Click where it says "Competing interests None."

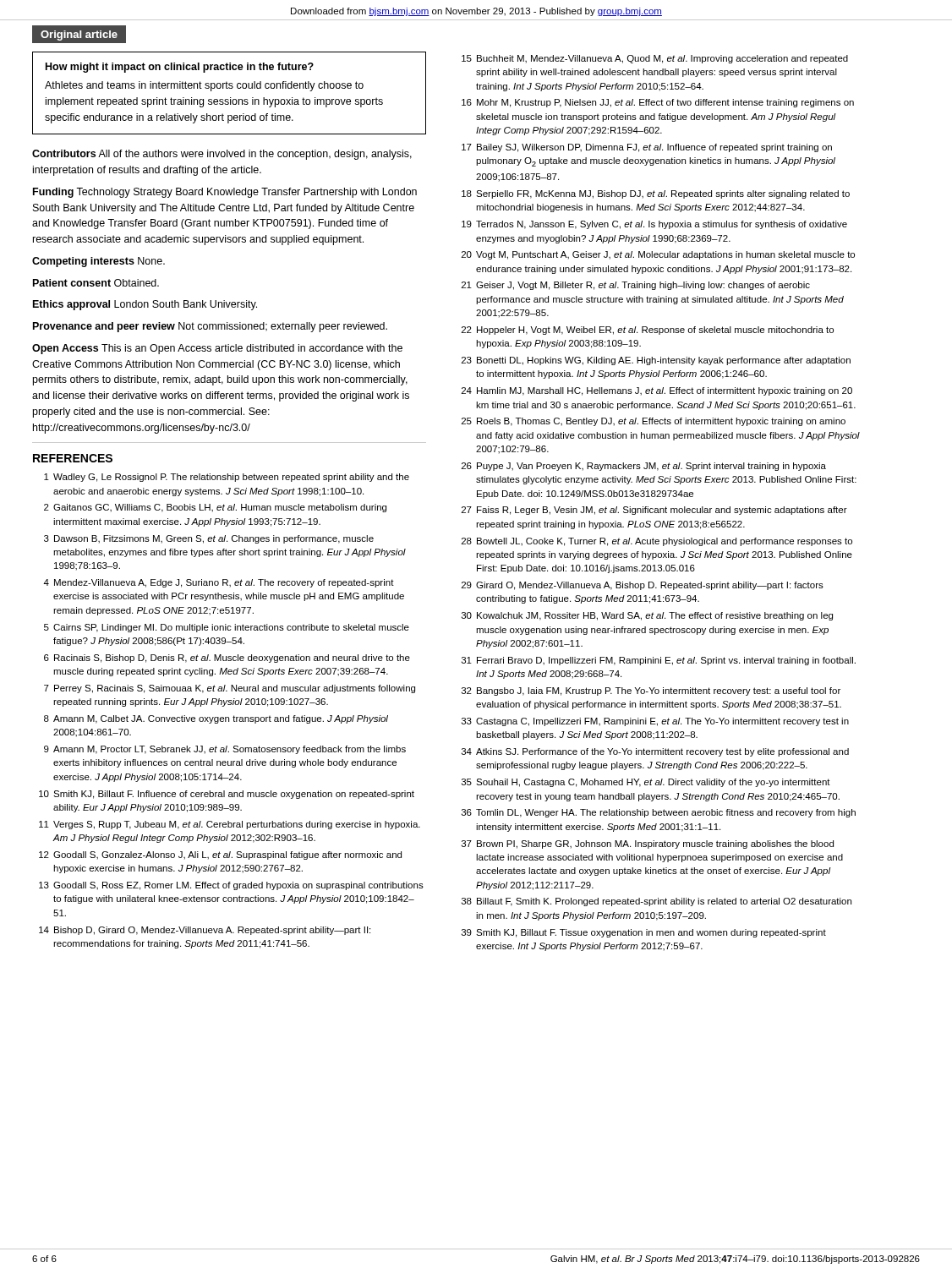click(x=98, y=262)
